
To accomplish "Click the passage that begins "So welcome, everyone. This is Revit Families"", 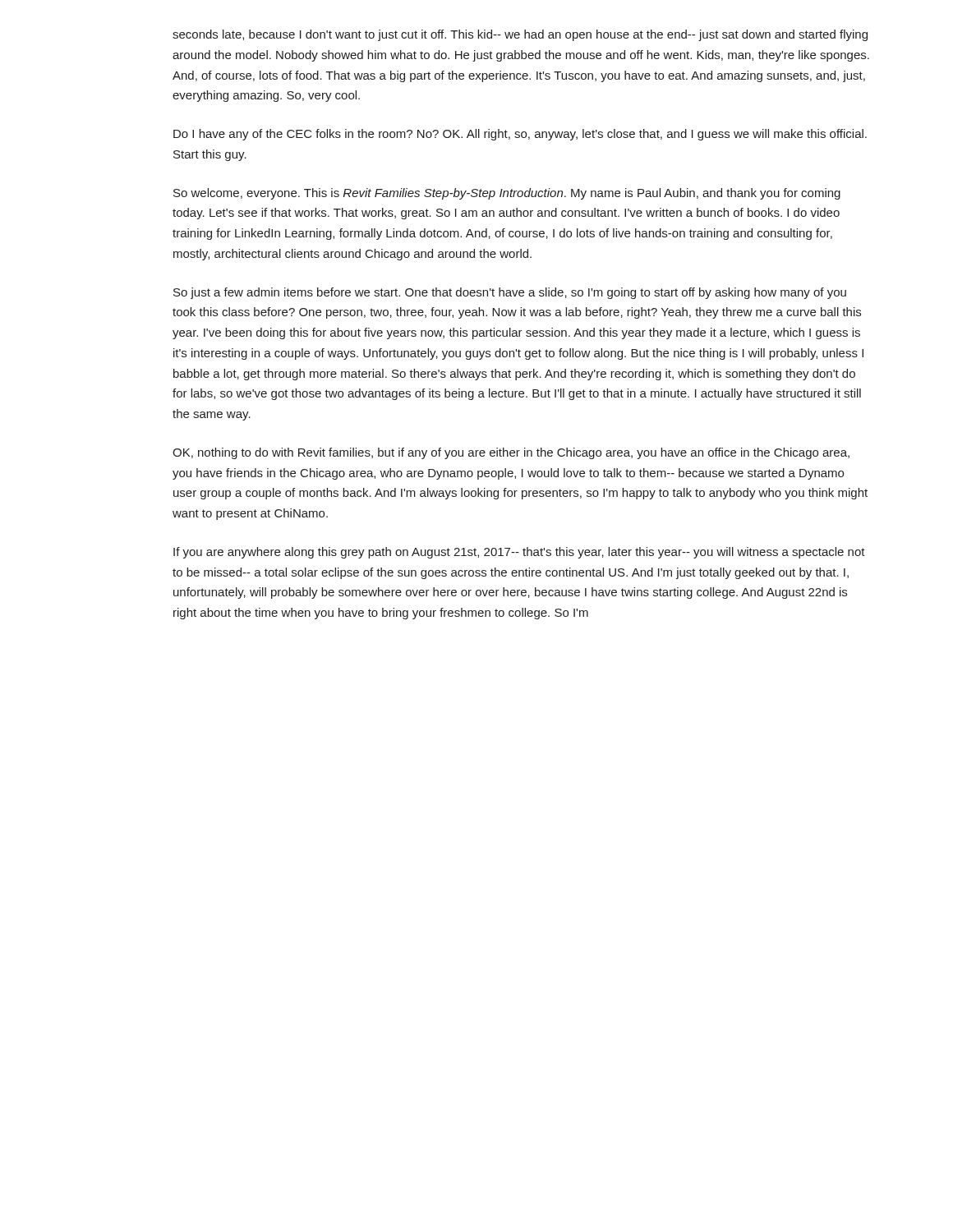I will tap(507, 223).
